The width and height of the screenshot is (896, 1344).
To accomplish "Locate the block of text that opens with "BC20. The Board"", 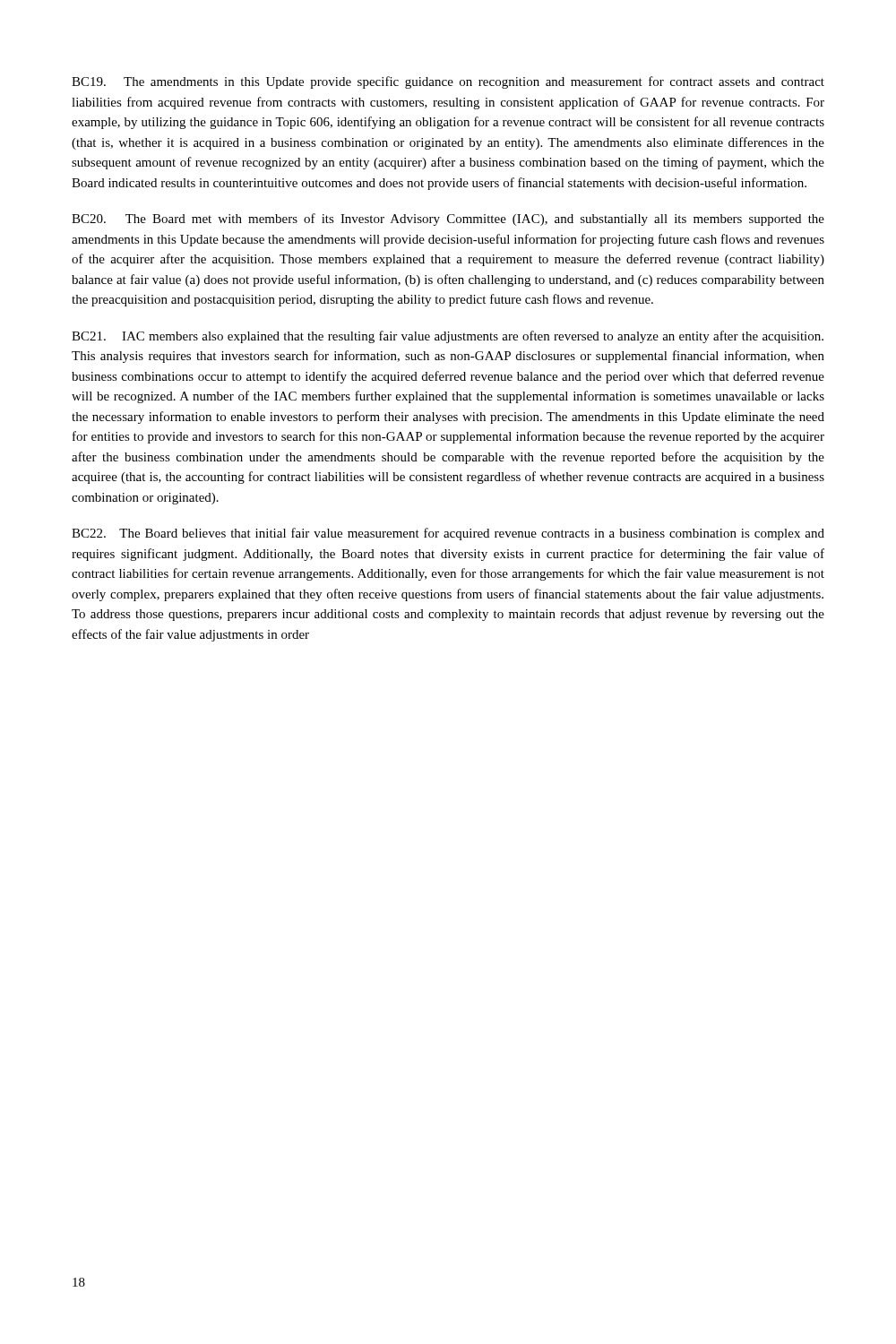I will coord(448,259).
